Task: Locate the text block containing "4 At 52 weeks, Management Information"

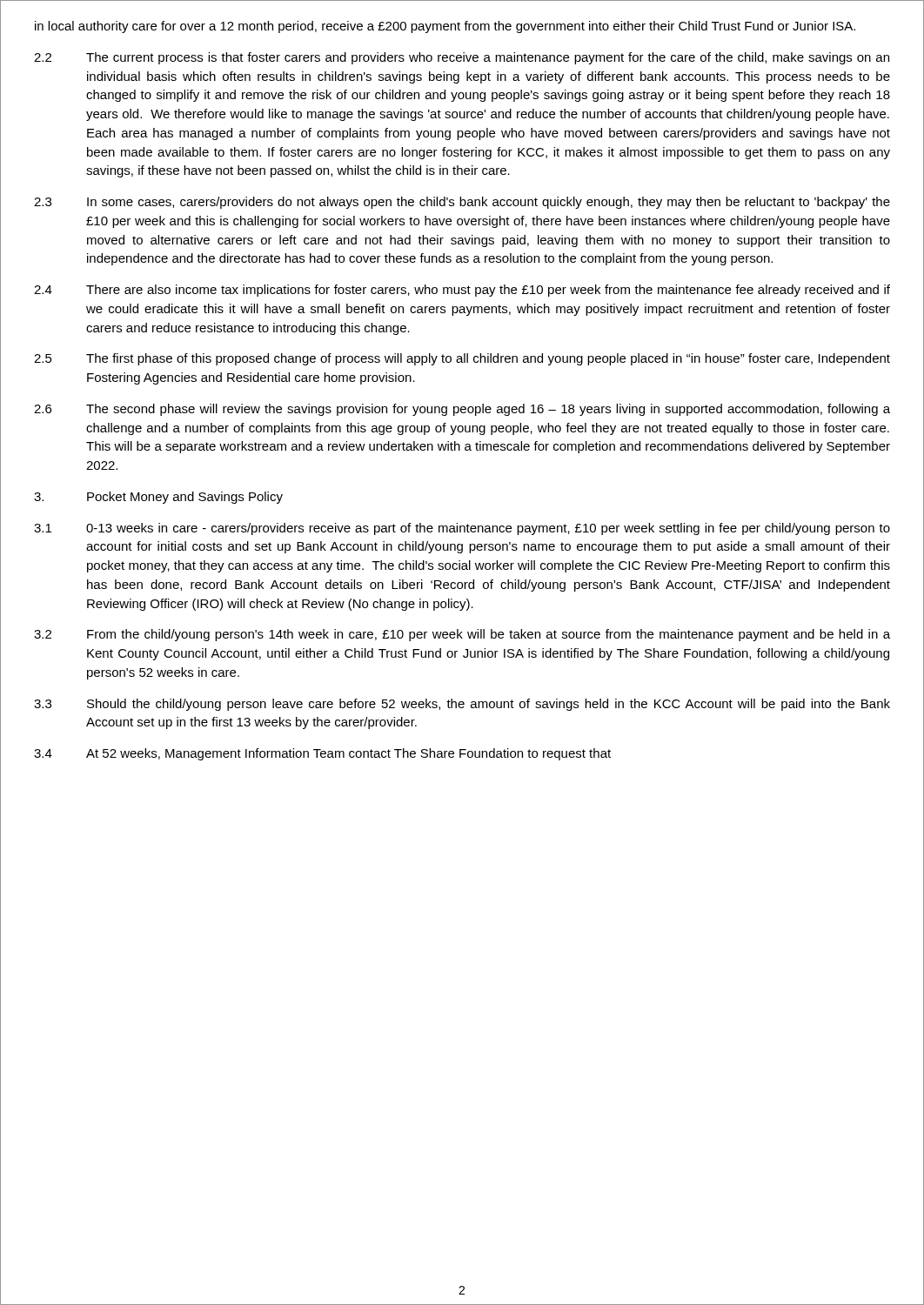Action: pyautogui.click(x=462, y=753)
